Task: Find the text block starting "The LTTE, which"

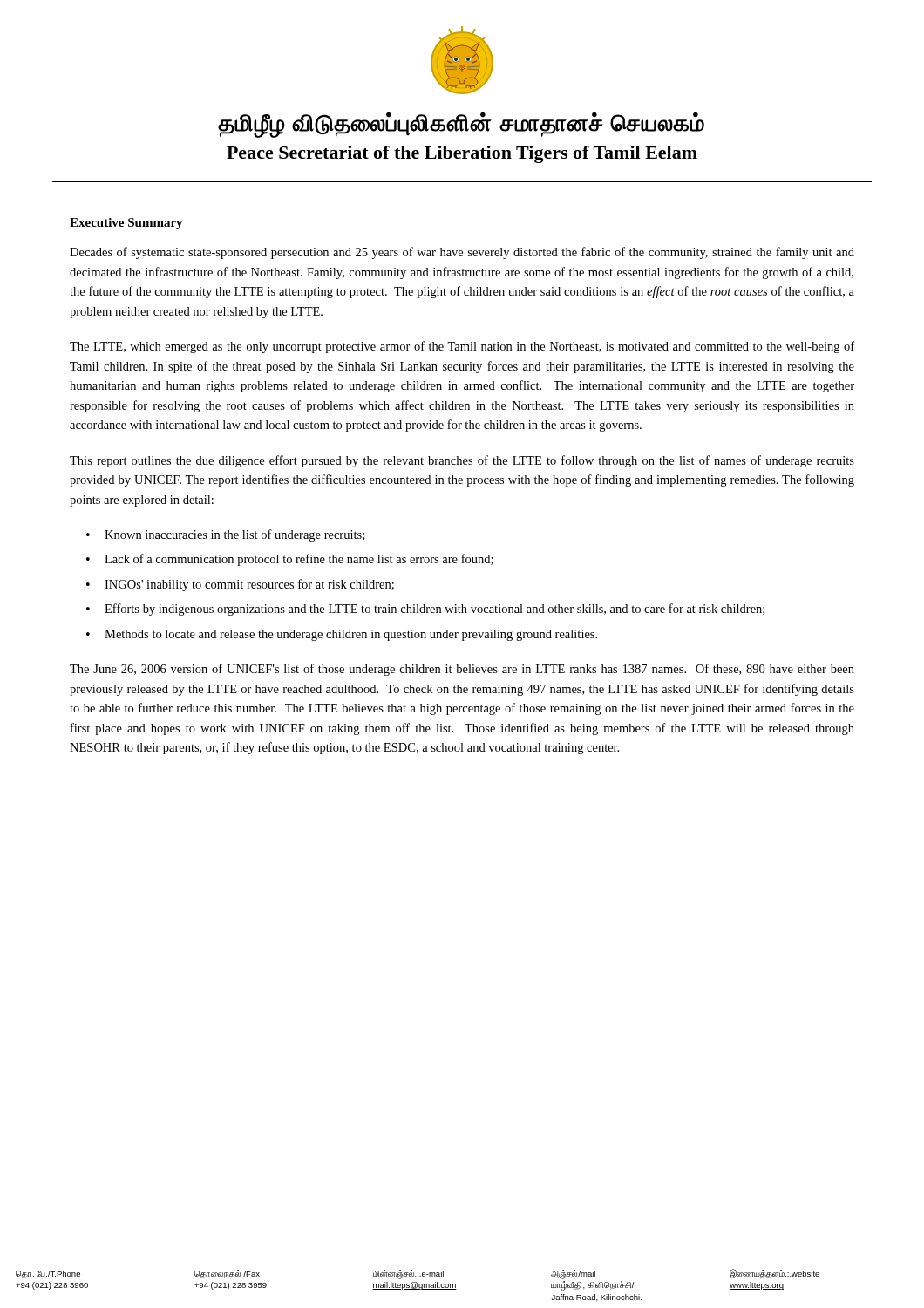Action: 462,386
